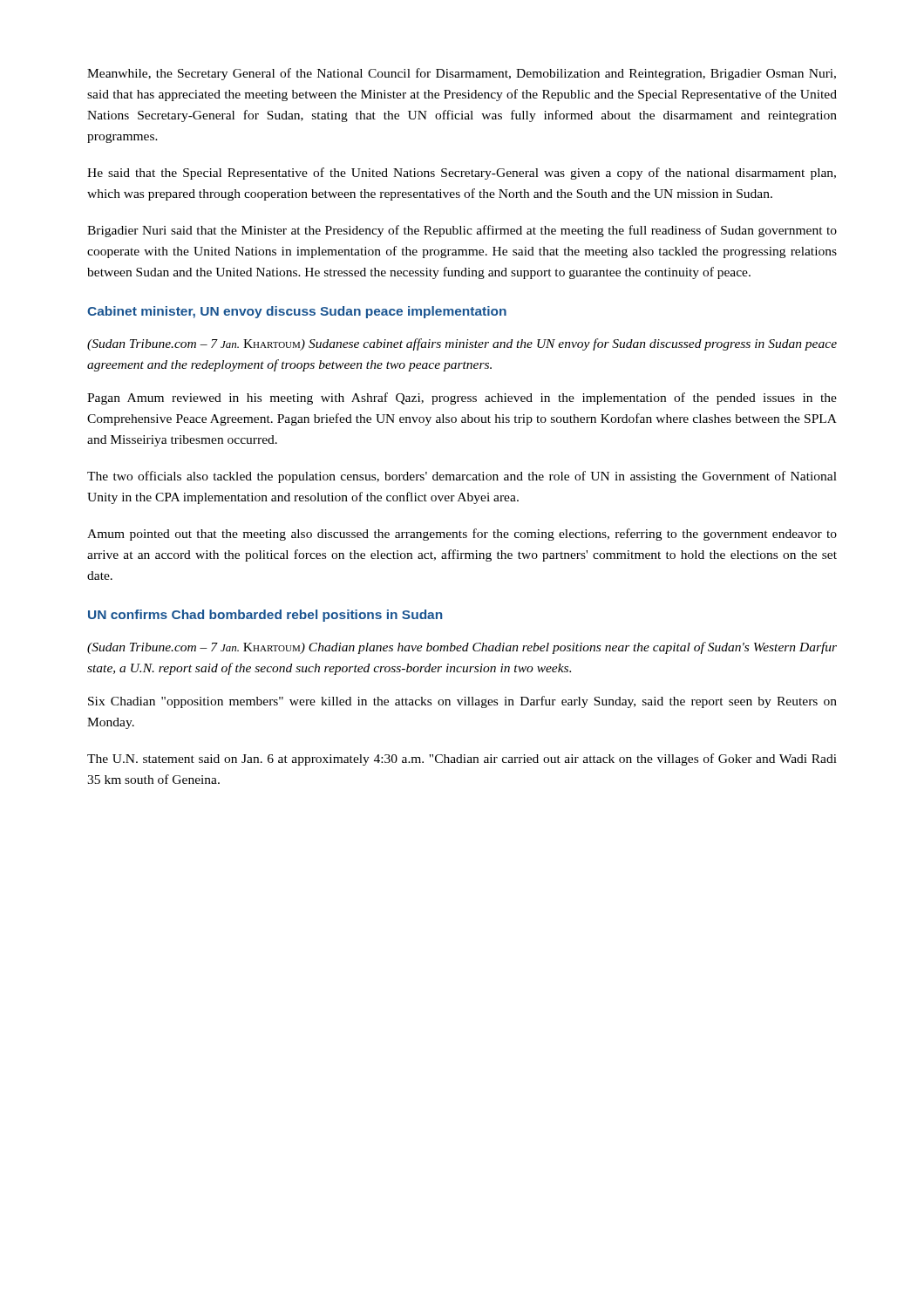The height and width of the screenshot is (1308, 924).
Task: Point to the block beginning "He said that the"
Action: (x=462, y=183)
